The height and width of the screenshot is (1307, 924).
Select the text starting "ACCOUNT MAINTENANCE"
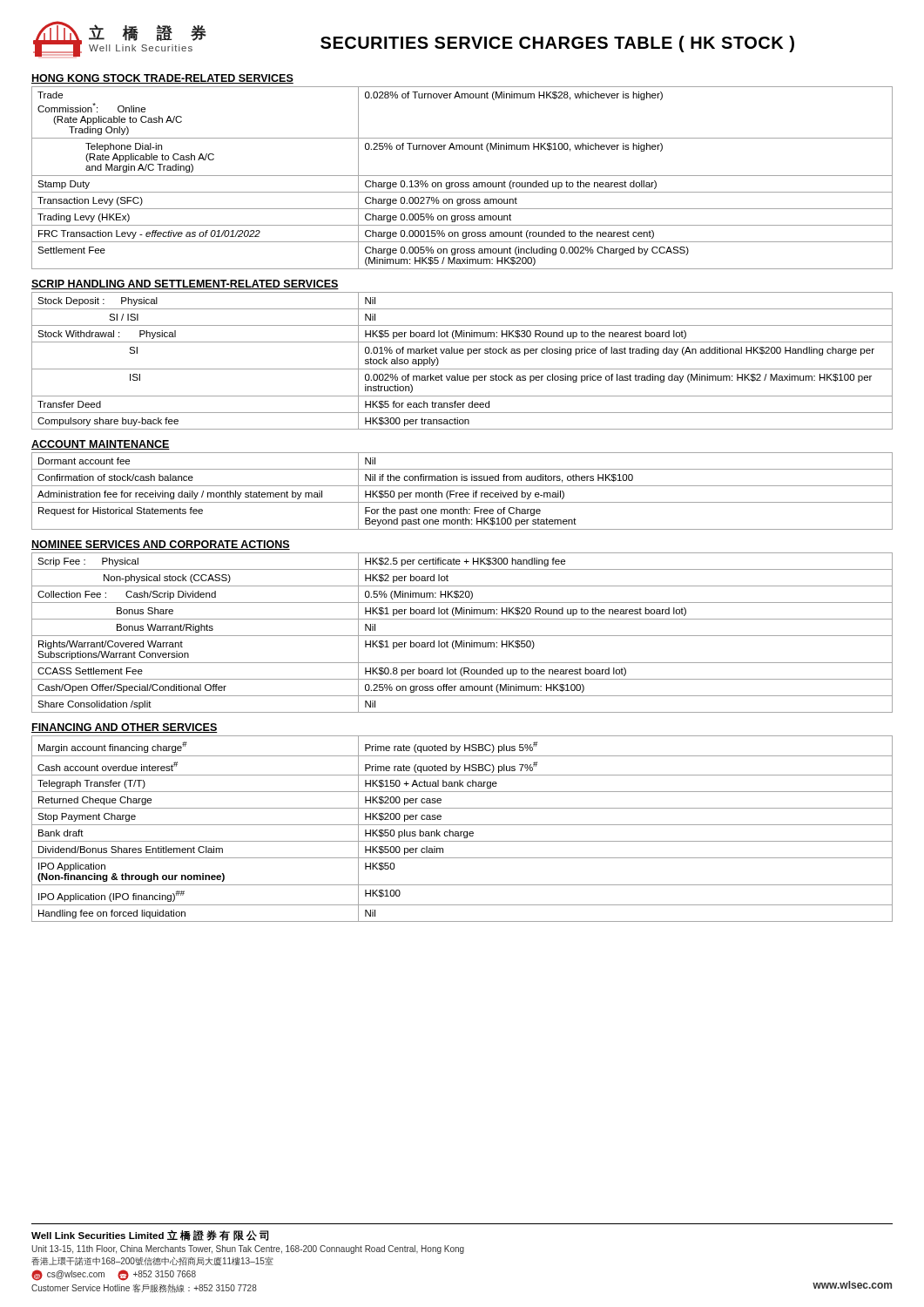[x=100, y=444]
